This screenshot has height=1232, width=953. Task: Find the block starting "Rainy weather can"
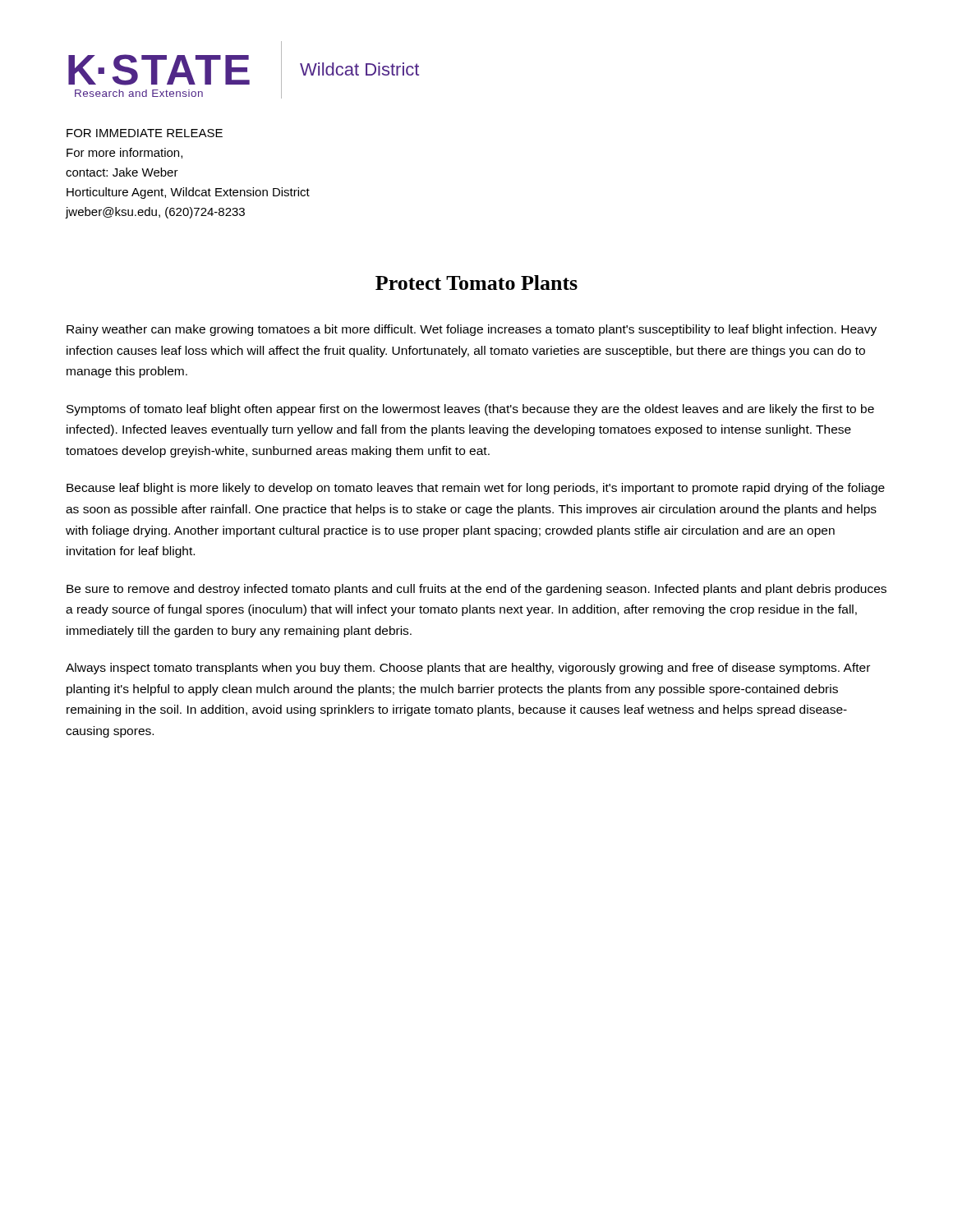click(471, 350)
